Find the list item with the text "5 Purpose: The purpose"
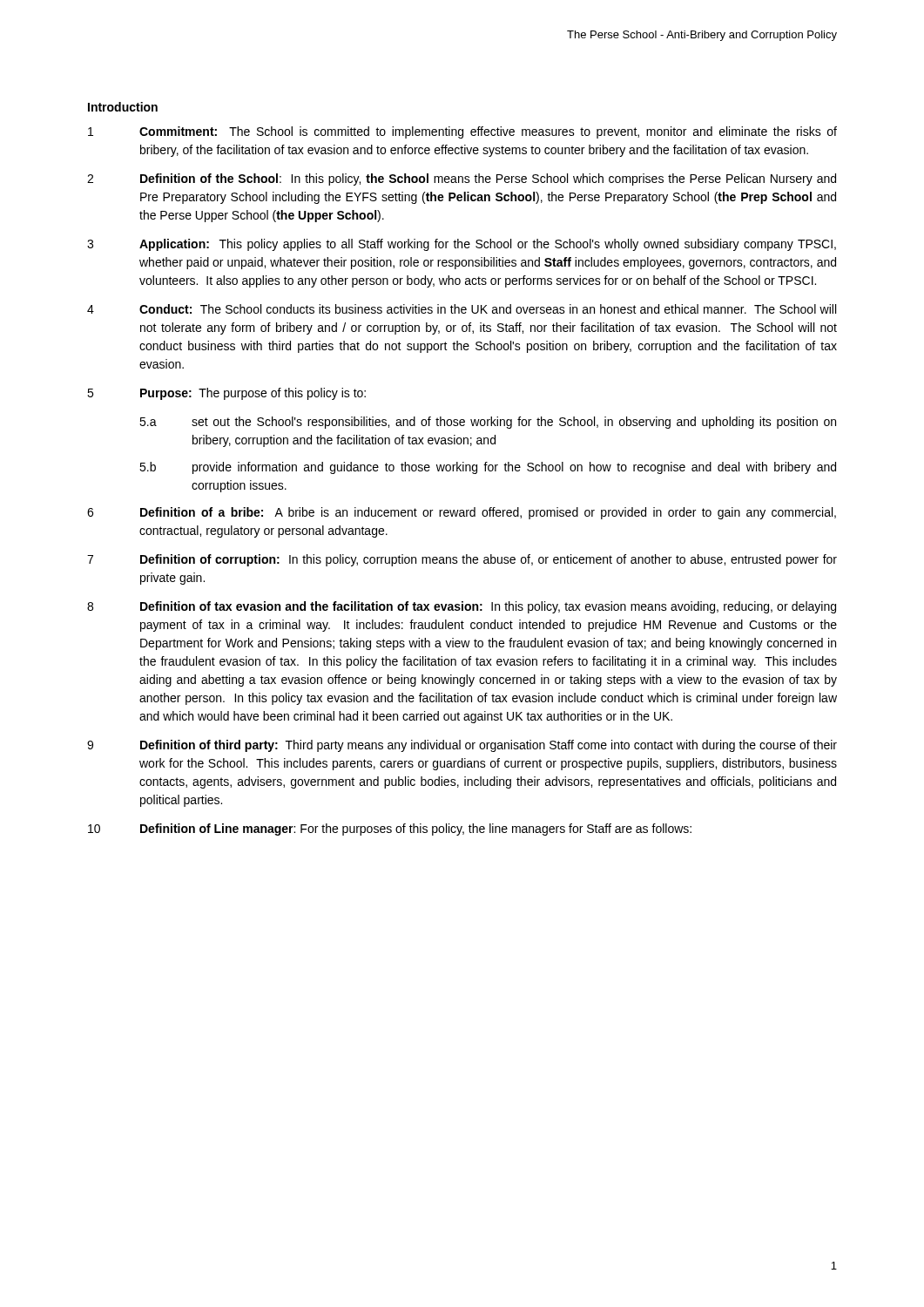 (x=226, y=394)
